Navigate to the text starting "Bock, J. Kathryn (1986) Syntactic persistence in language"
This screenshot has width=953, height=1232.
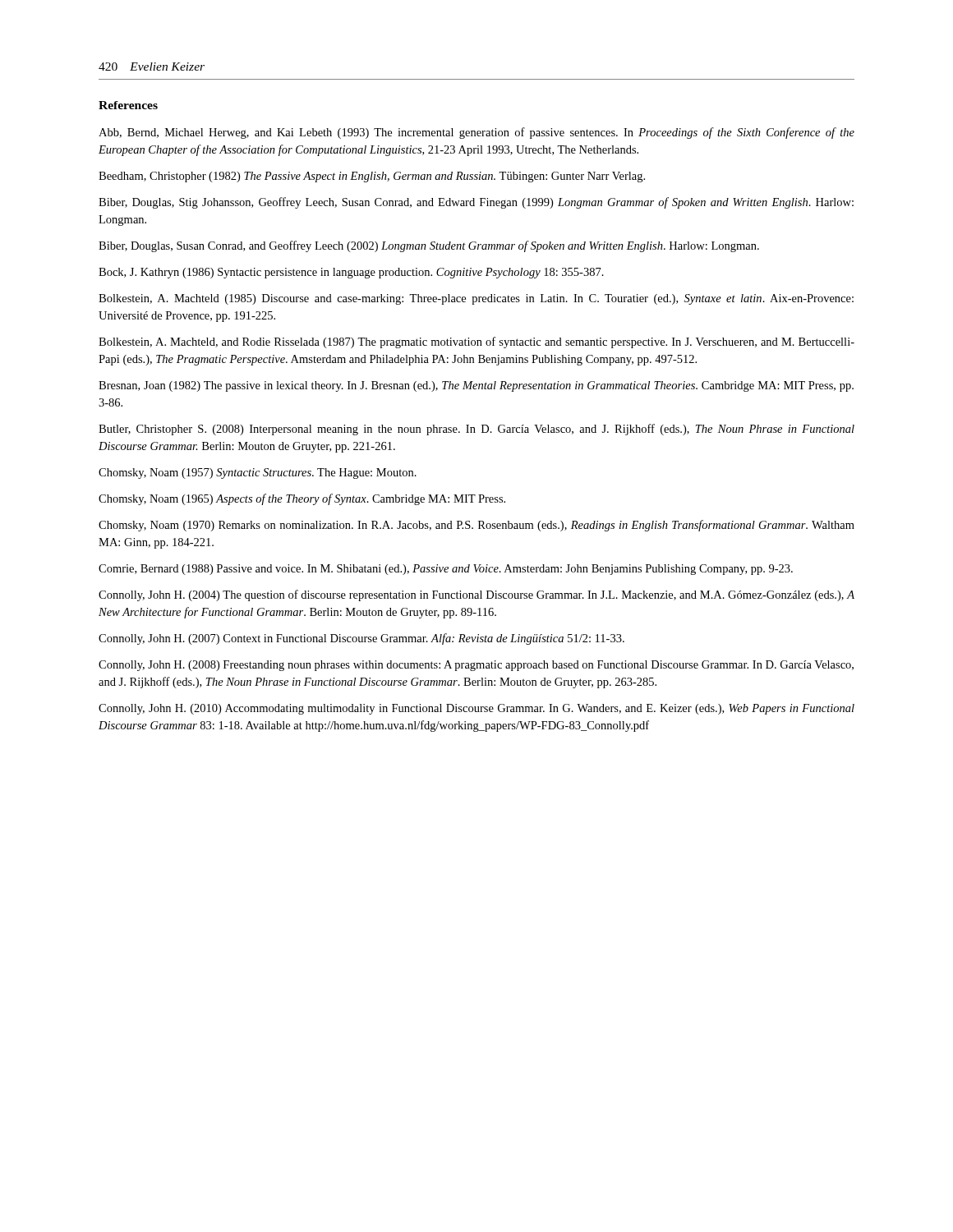pos(351,272)
